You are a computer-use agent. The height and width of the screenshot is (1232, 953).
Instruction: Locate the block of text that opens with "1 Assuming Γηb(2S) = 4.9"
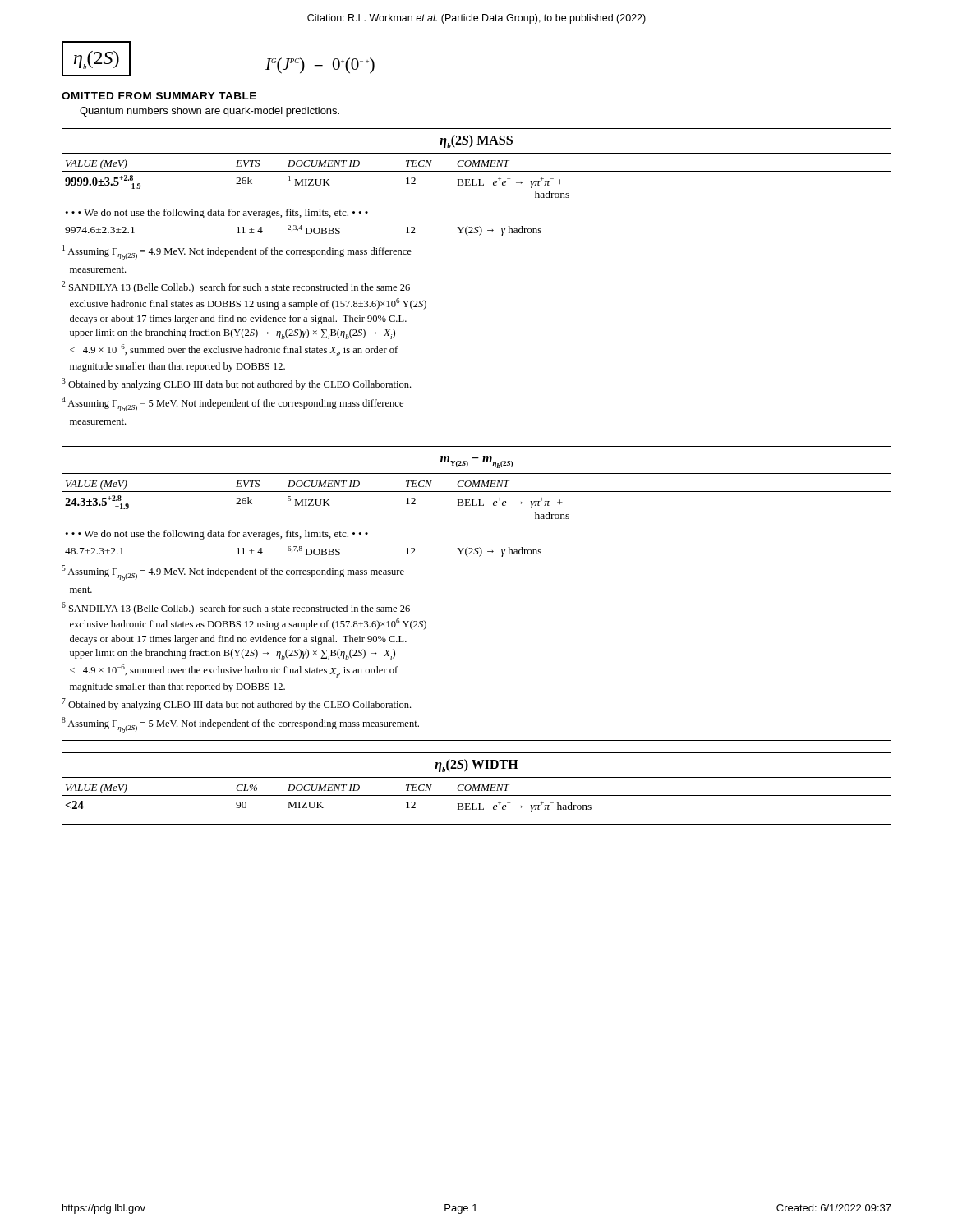tap(237, 259)
